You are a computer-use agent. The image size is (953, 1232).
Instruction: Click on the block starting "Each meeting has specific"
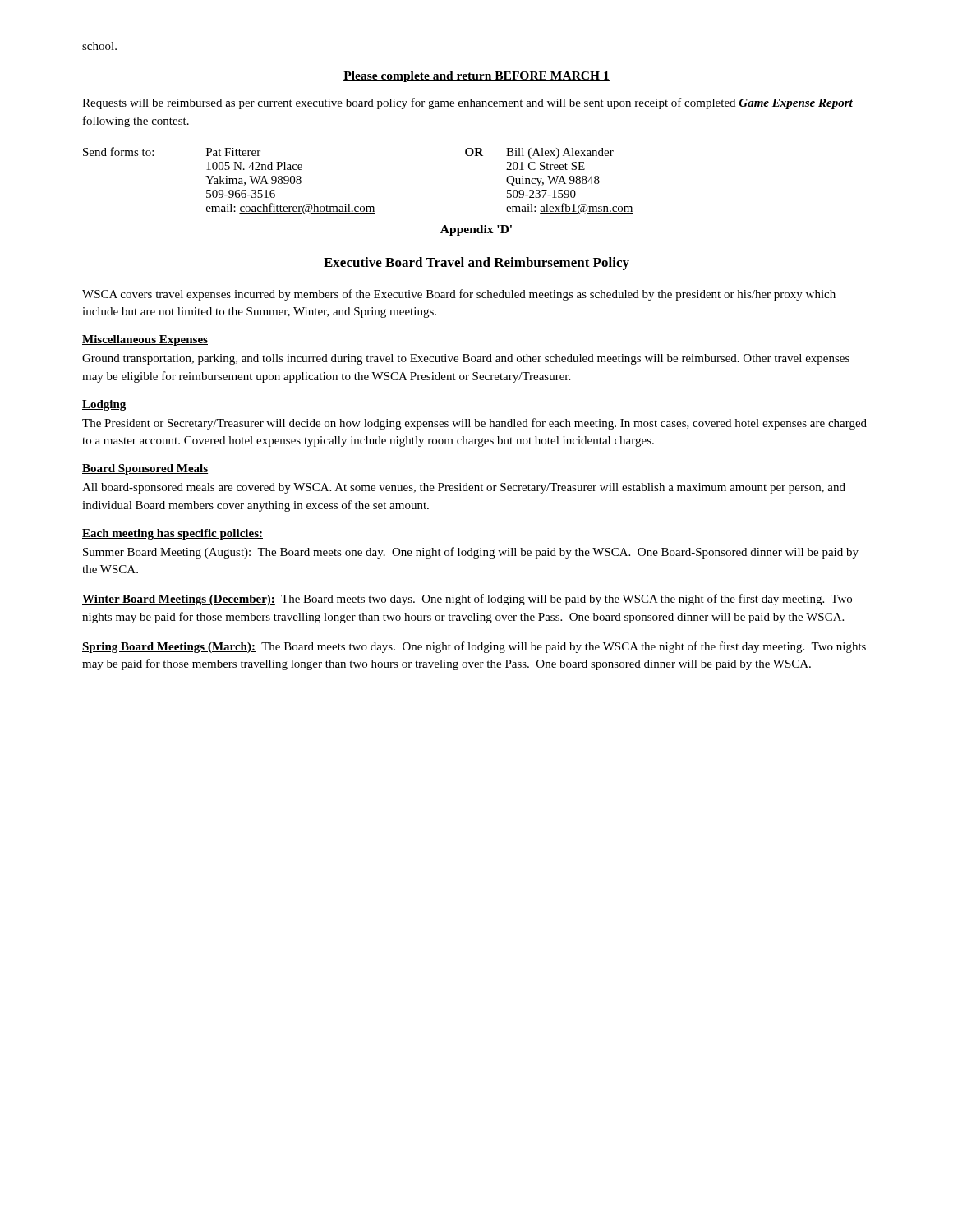tap(172, 533)
